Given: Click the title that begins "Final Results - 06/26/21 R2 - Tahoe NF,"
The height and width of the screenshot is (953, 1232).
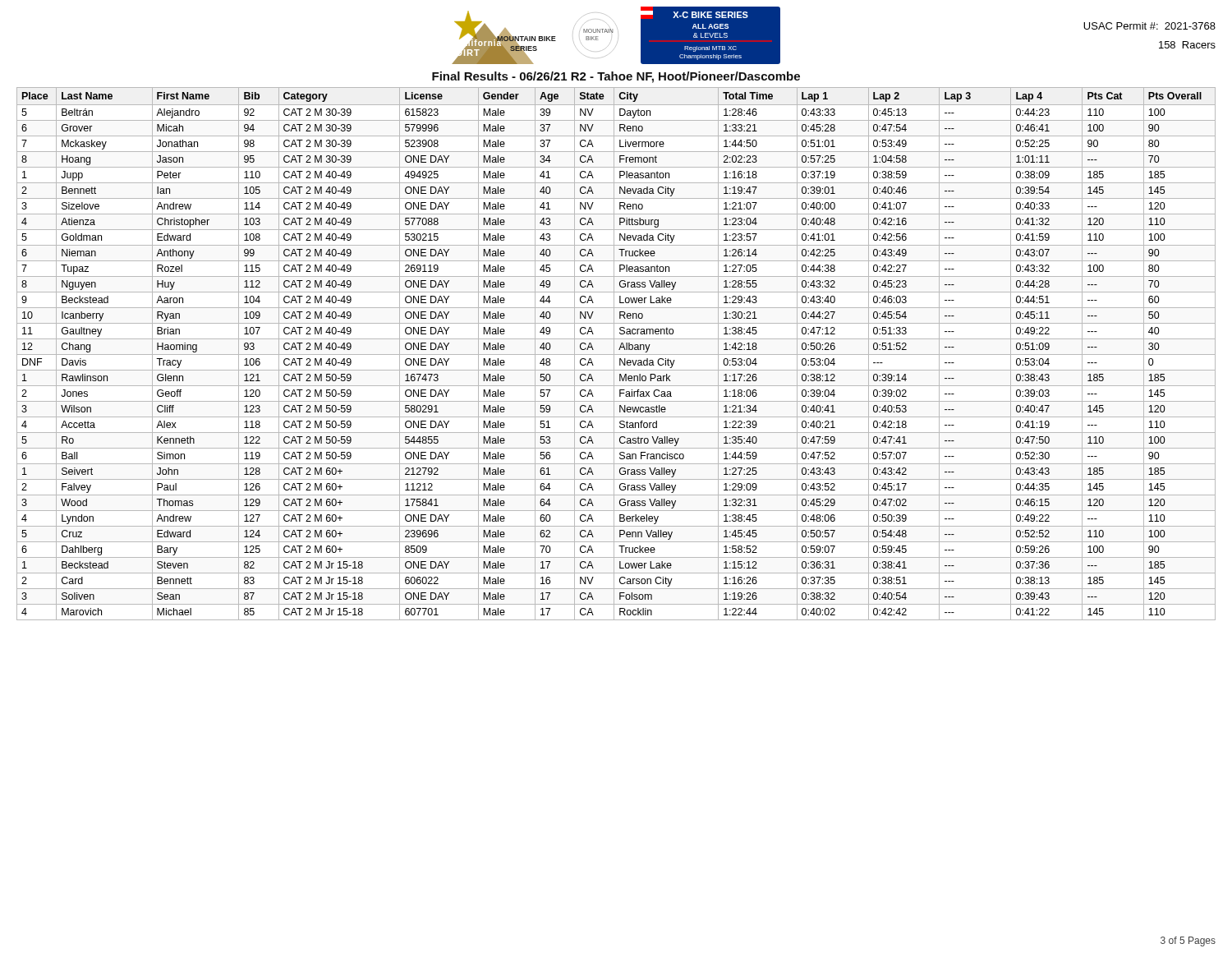Looking at the screenshot, I should coord(616,76).
